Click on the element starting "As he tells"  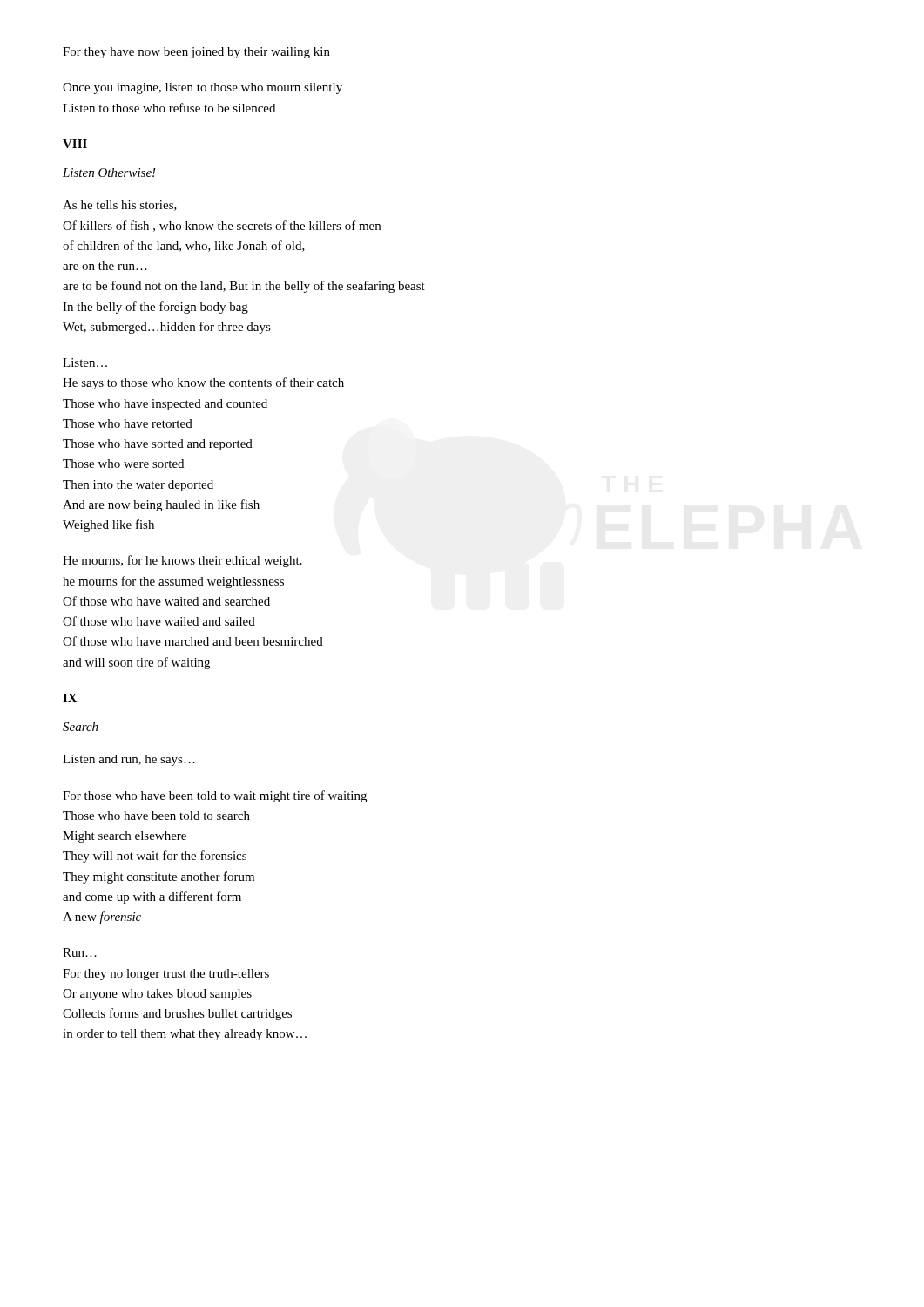point(120,206)
